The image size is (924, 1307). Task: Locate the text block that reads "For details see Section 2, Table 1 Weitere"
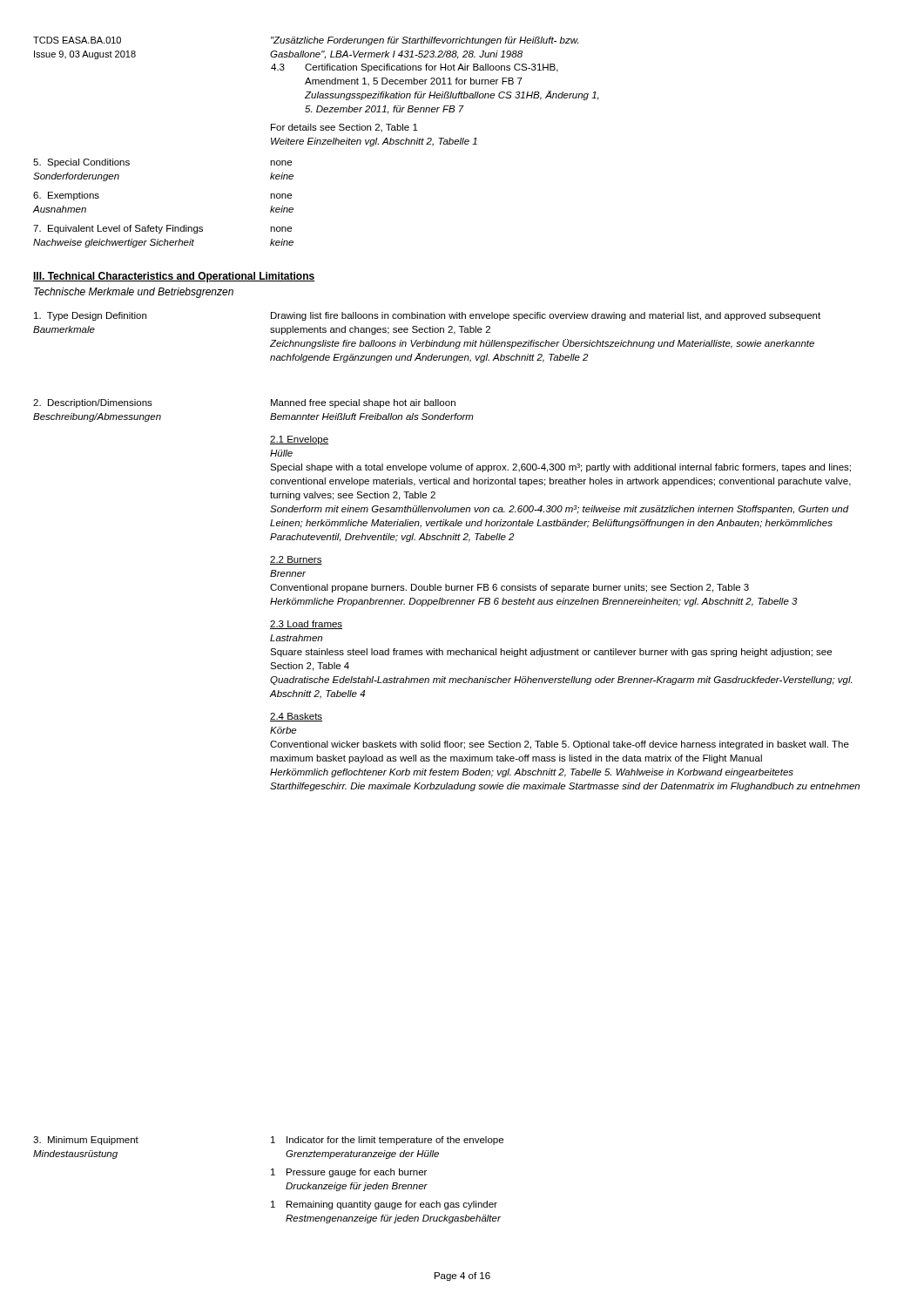click(x=374, y=134)
